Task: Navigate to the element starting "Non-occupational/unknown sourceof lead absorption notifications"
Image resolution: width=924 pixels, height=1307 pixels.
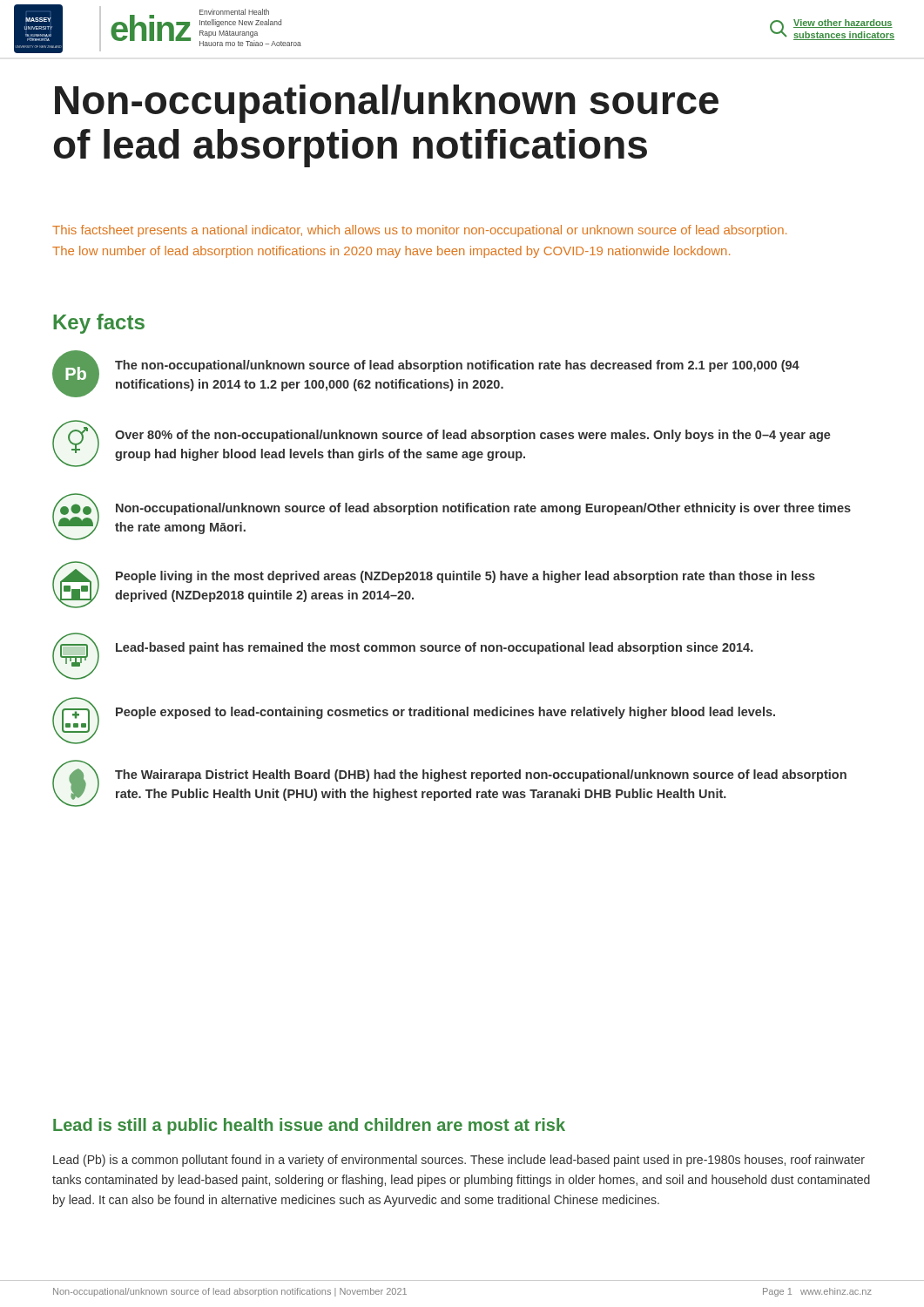Action: (462, 123)
